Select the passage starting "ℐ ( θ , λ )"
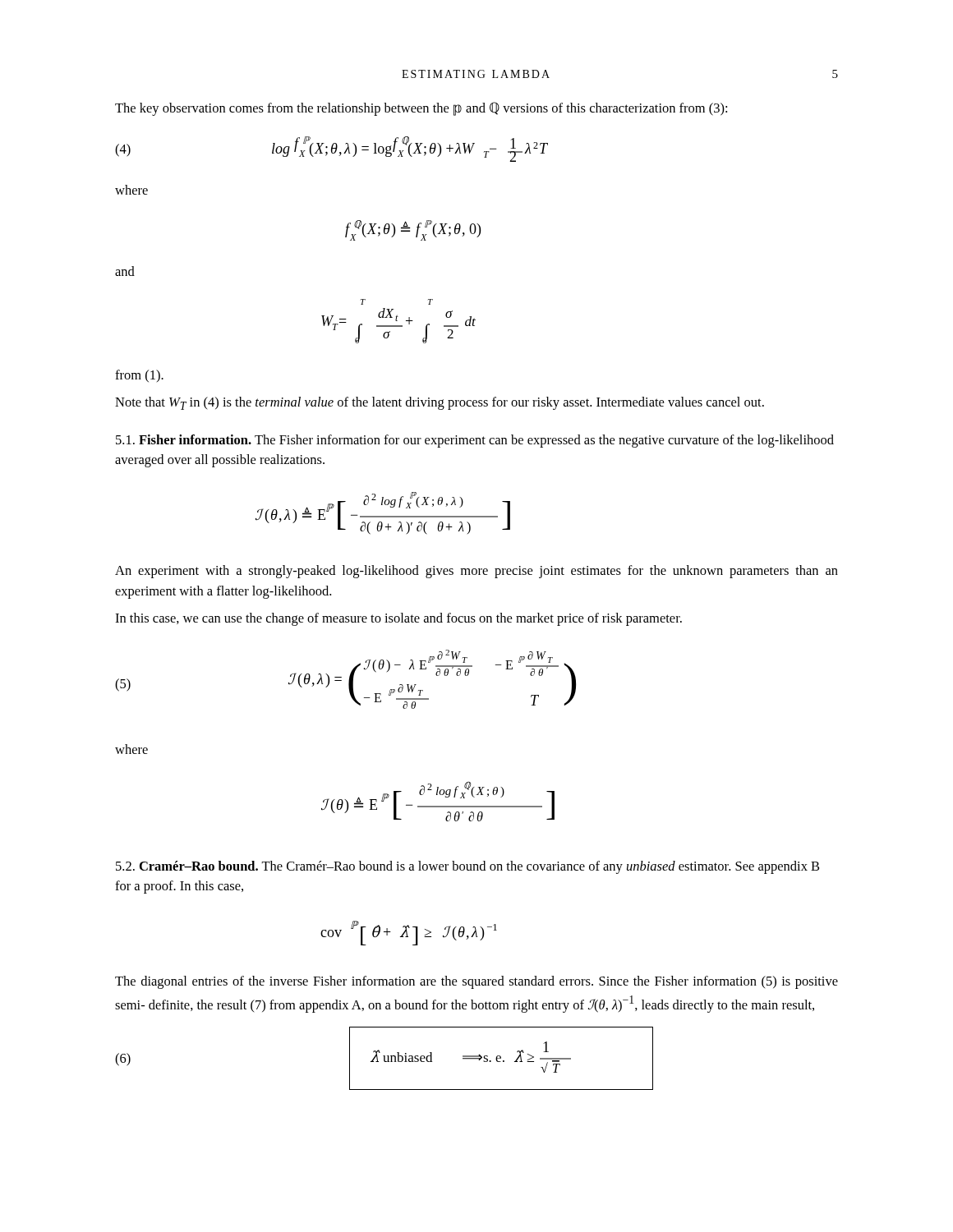The image size is (953, 1232). pos(476,515)
